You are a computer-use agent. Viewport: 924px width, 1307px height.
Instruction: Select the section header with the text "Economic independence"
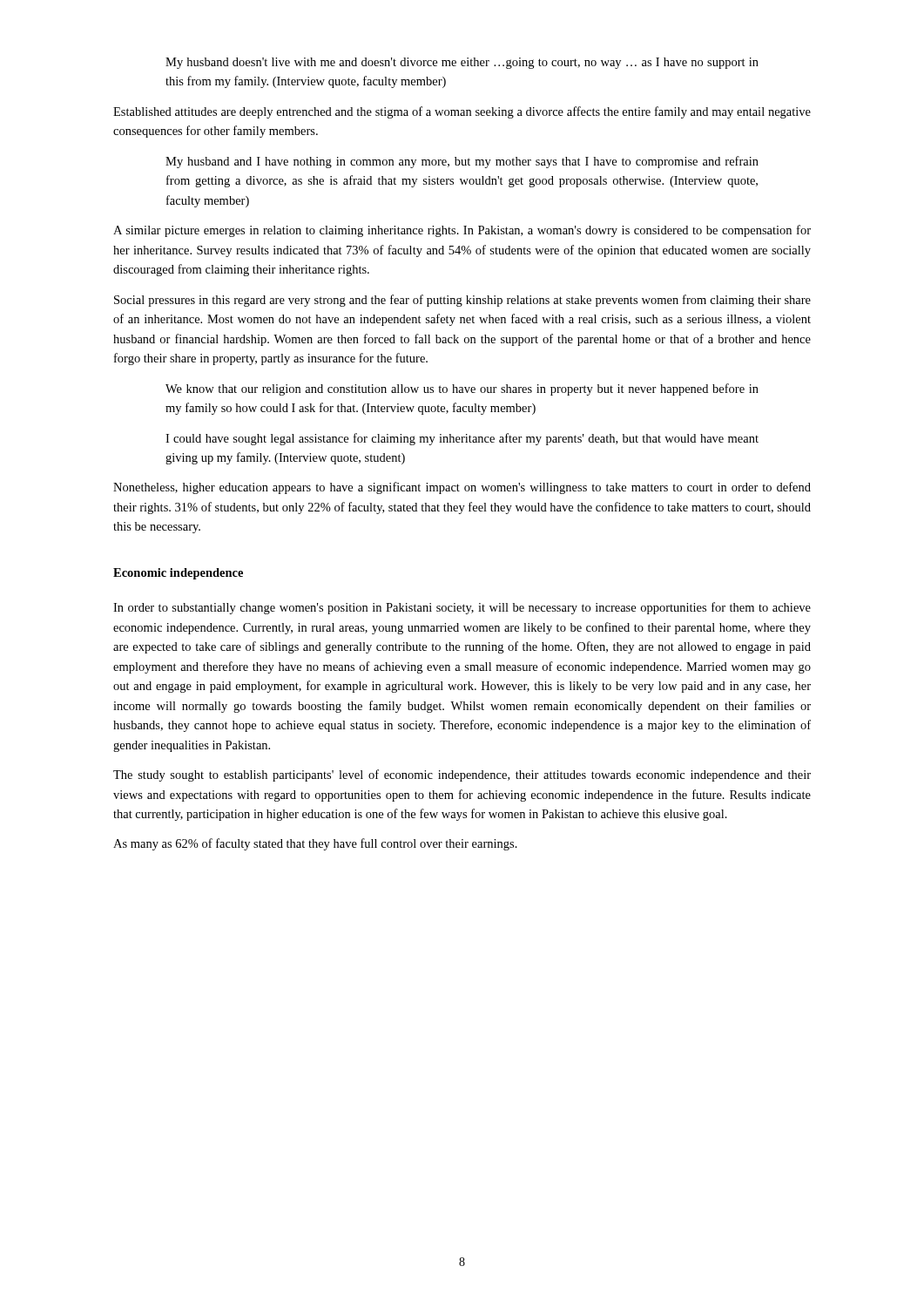click(x=178, y=572)
